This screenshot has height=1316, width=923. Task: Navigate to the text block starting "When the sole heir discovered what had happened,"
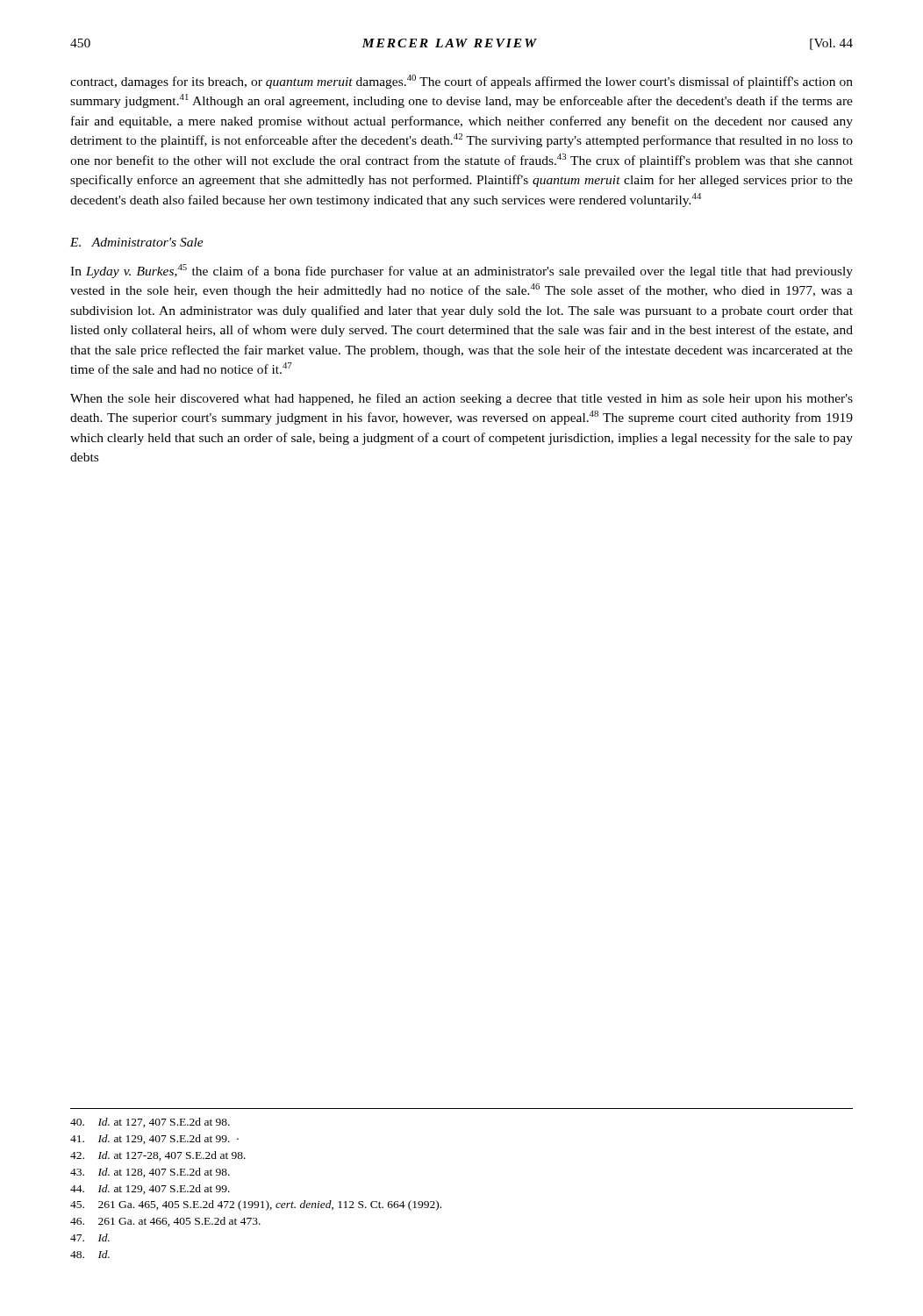(462, 428)
